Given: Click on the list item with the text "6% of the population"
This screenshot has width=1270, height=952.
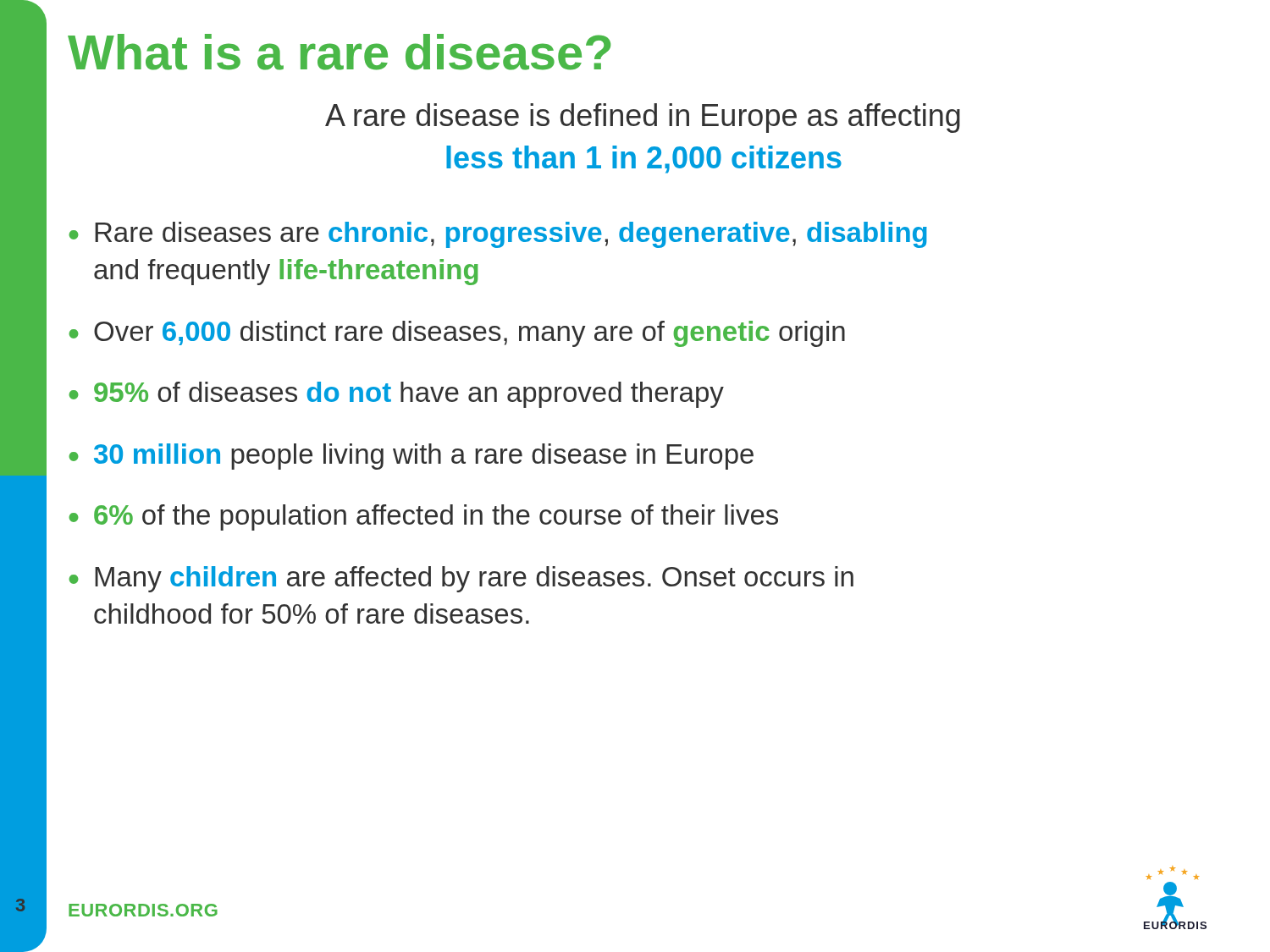Looking at the screenshot, I should click(x=436, y=515).
